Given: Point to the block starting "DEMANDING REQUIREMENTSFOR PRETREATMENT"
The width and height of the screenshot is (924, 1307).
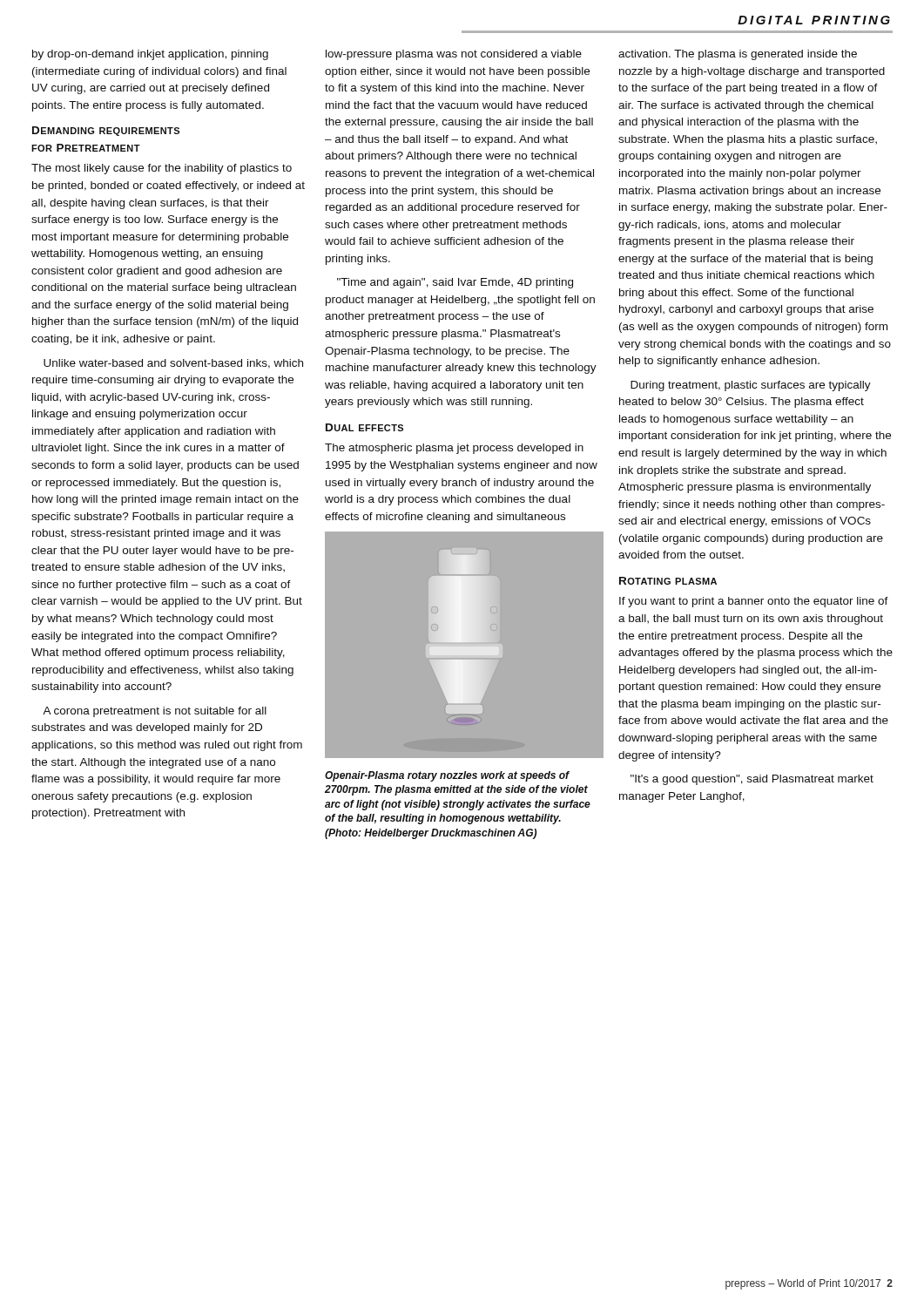Looking at the screenshot, I should pos(168,139).
